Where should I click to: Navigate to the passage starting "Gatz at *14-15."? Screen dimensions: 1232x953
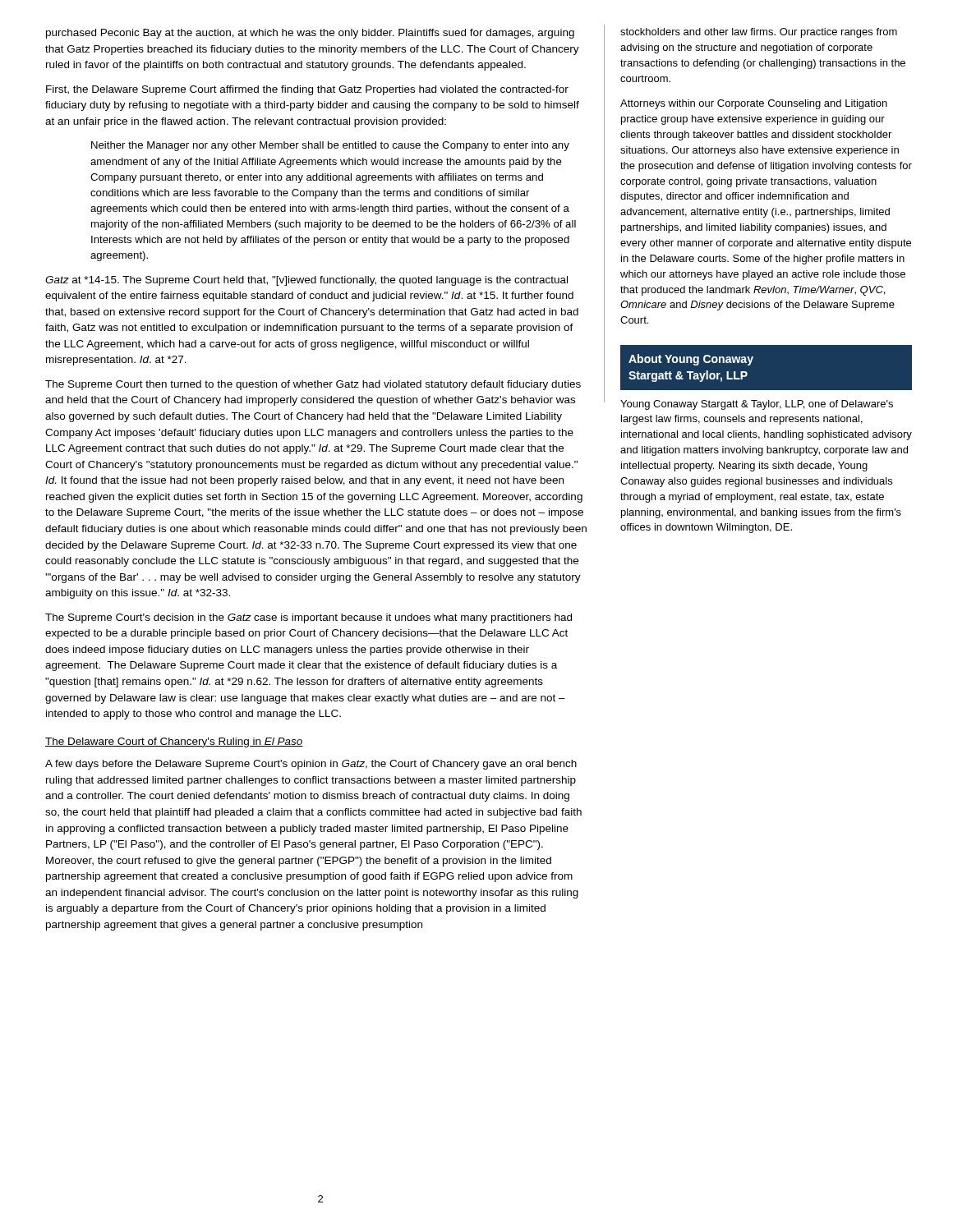coord(312,319)
